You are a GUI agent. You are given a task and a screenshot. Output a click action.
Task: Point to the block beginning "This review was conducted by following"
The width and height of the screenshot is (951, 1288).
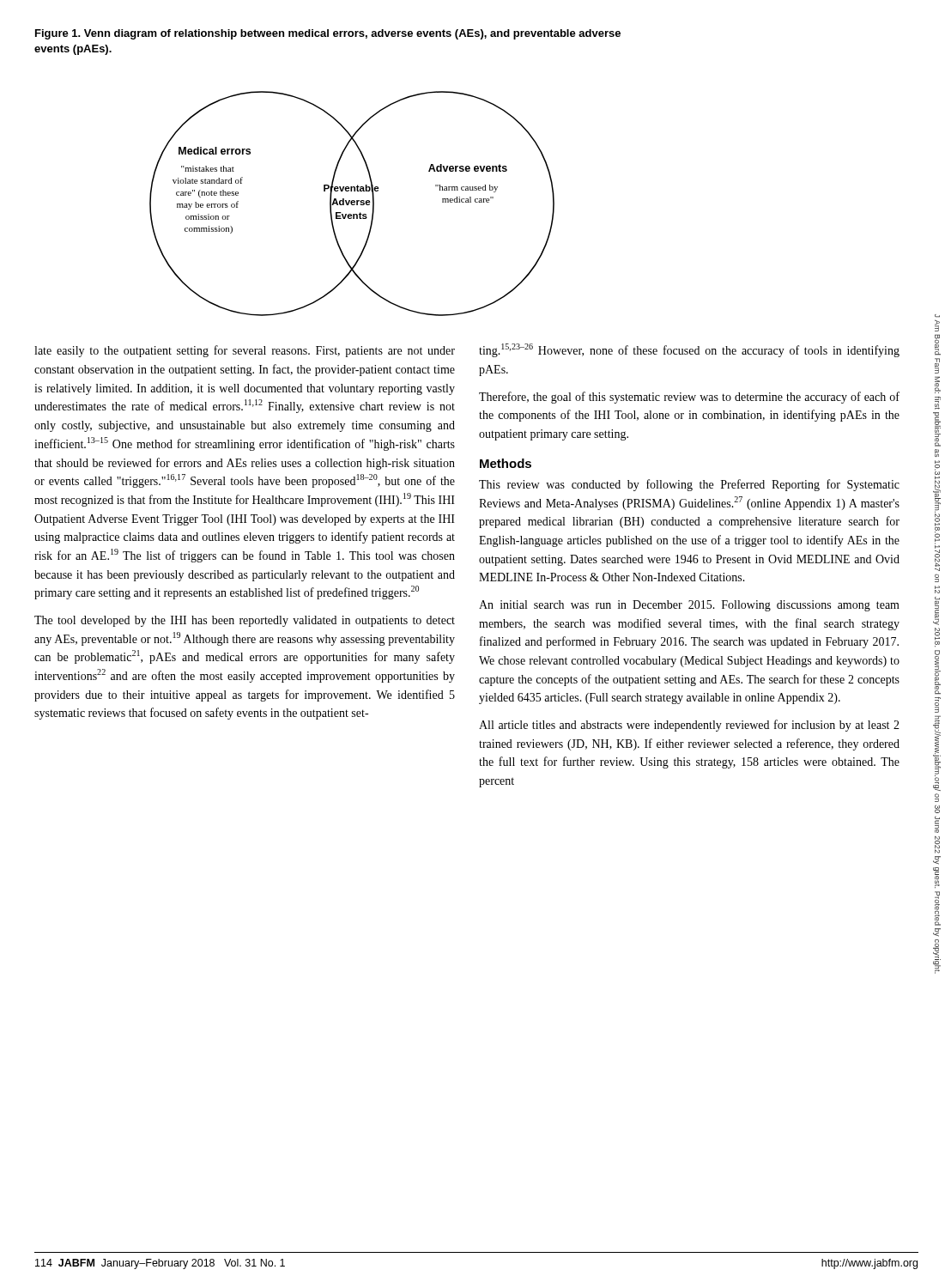[689, 633]
